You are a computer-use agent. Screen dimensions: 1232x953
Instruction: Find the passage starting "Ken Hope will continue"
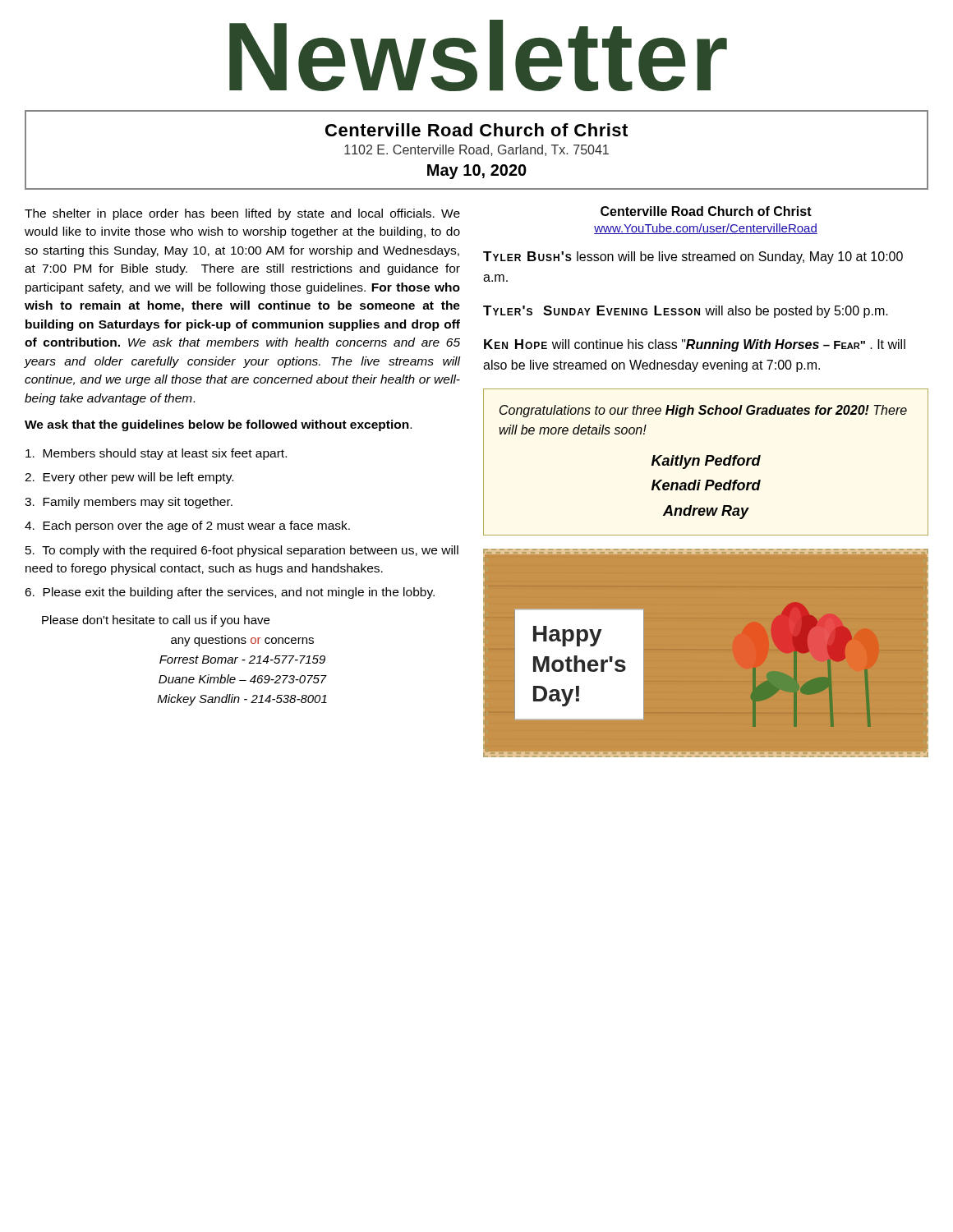click(x=694, y=354)
